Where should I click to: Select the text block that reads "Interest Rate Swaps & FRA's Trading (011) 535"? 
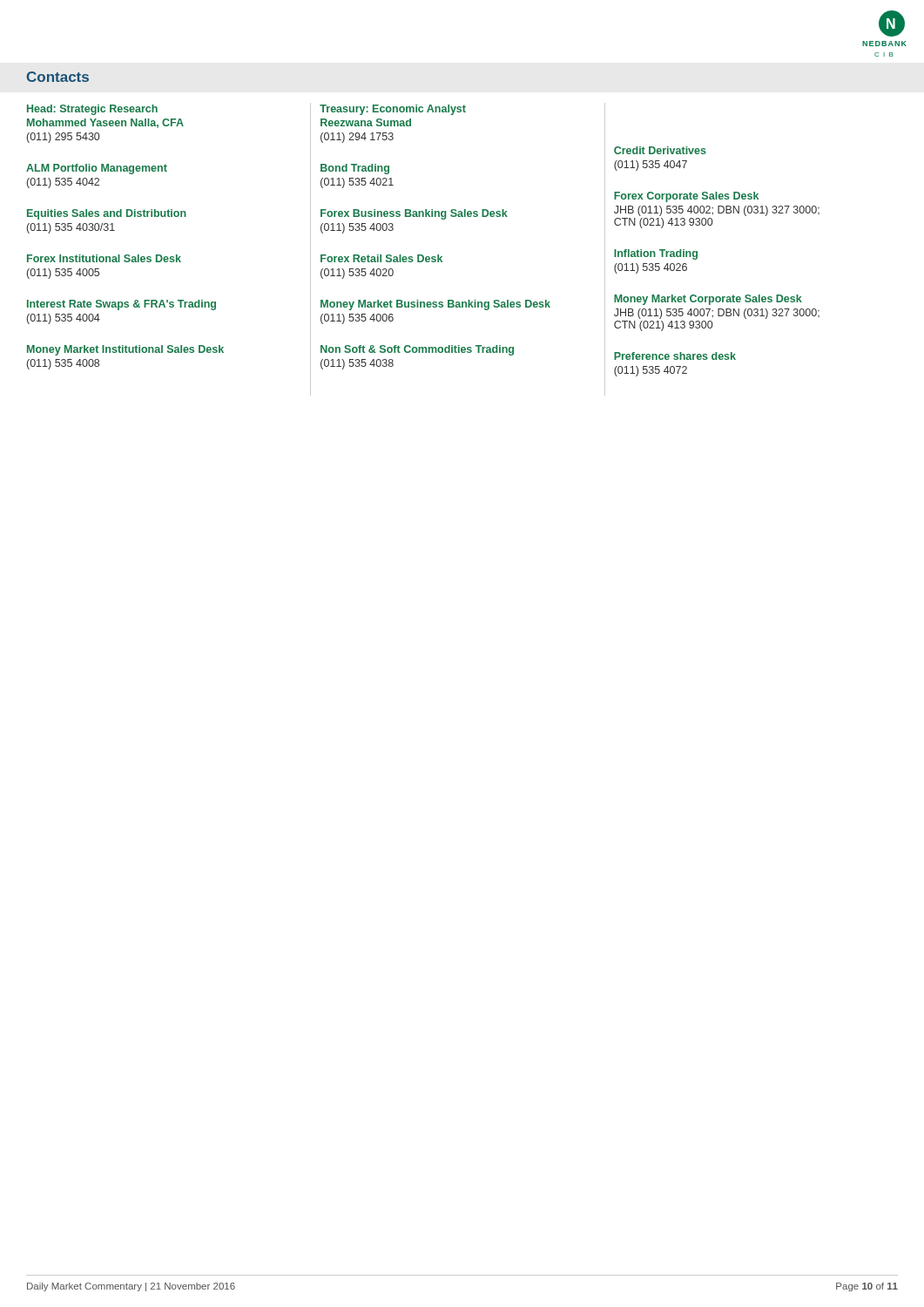160,311
